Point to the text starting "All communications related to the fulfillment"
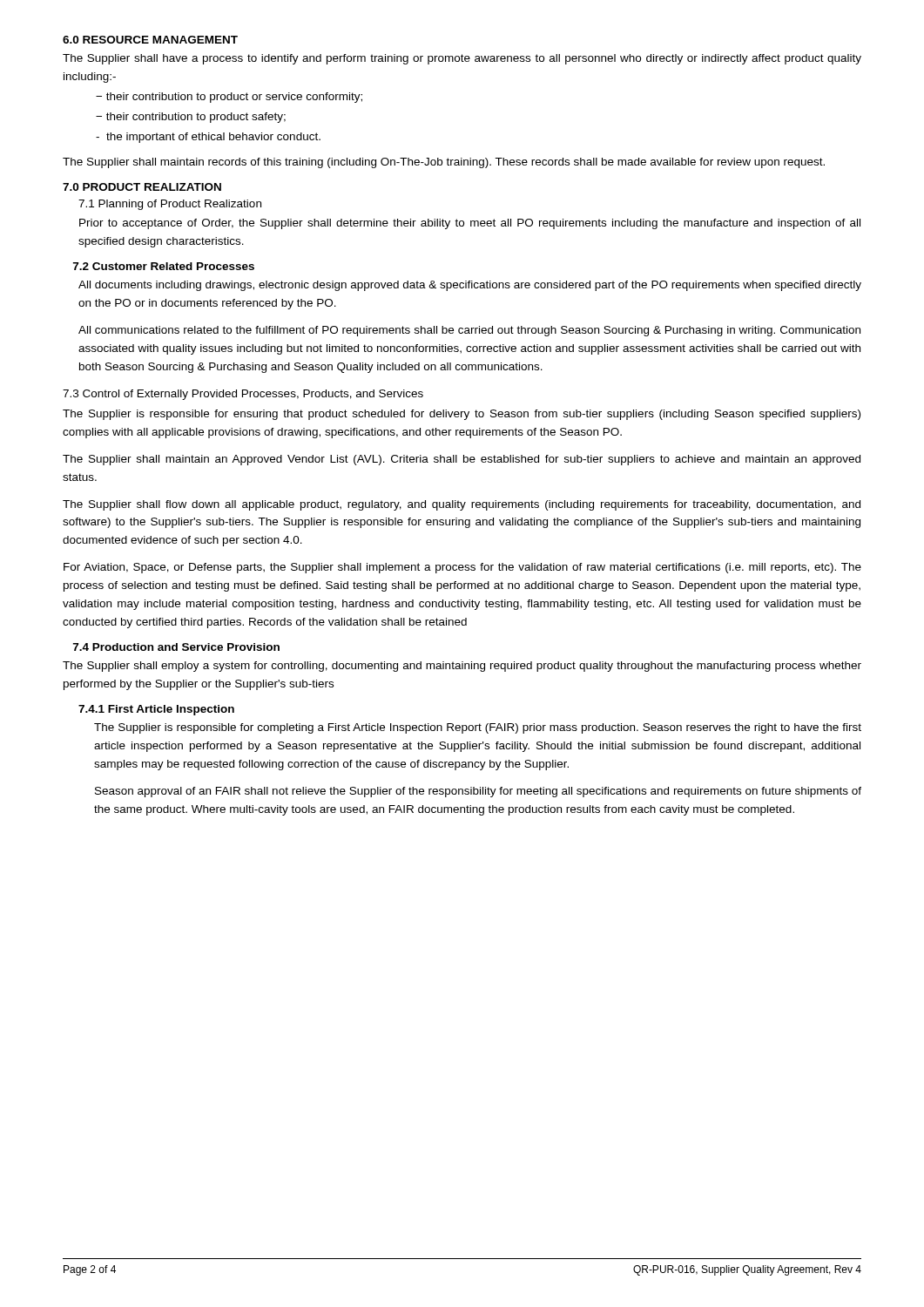Viewport: 924px width, 1307px height. click(470, 349)
